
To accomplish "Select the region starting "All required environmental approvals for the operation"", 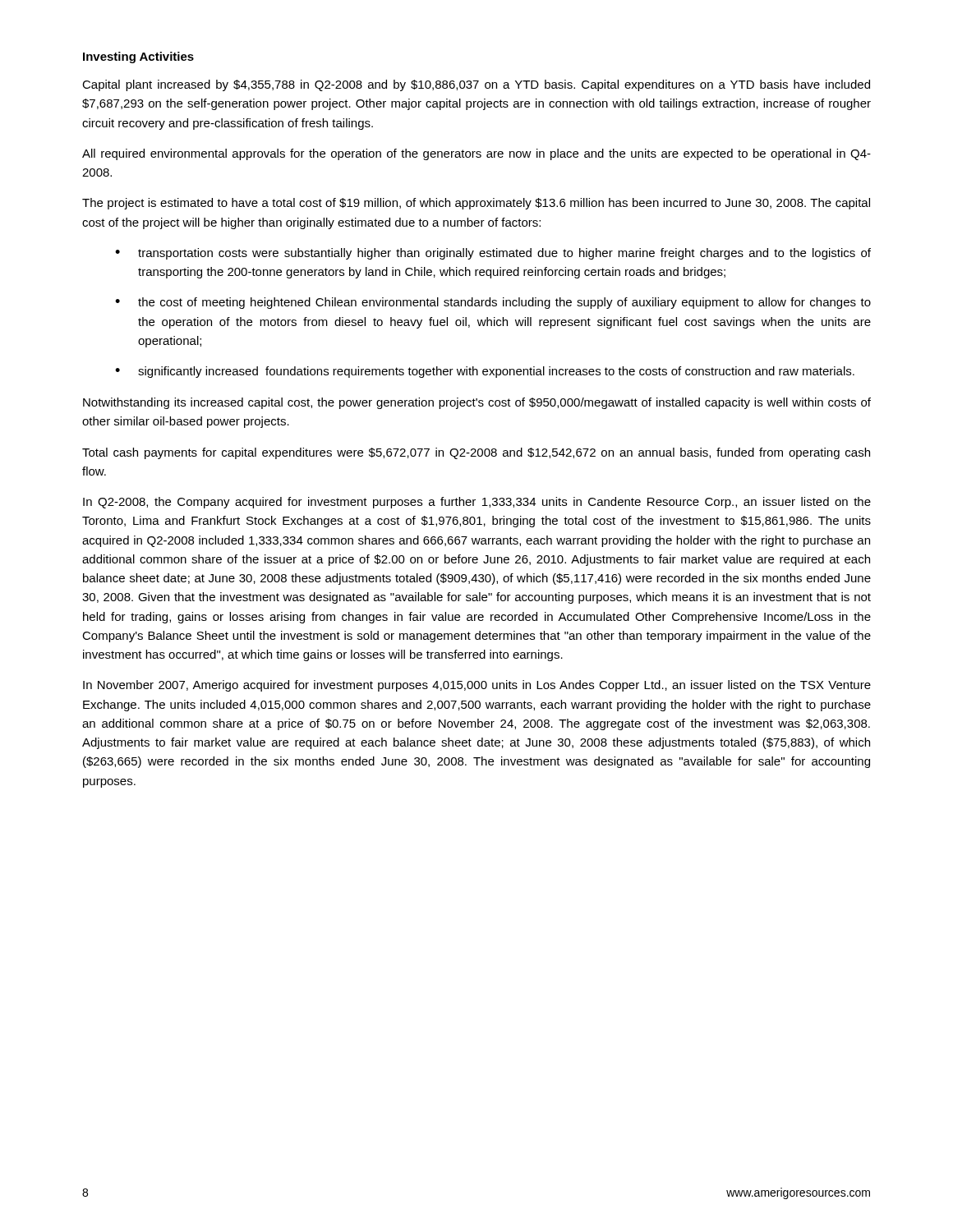I will pyautogui.click(x=476, y=163).
